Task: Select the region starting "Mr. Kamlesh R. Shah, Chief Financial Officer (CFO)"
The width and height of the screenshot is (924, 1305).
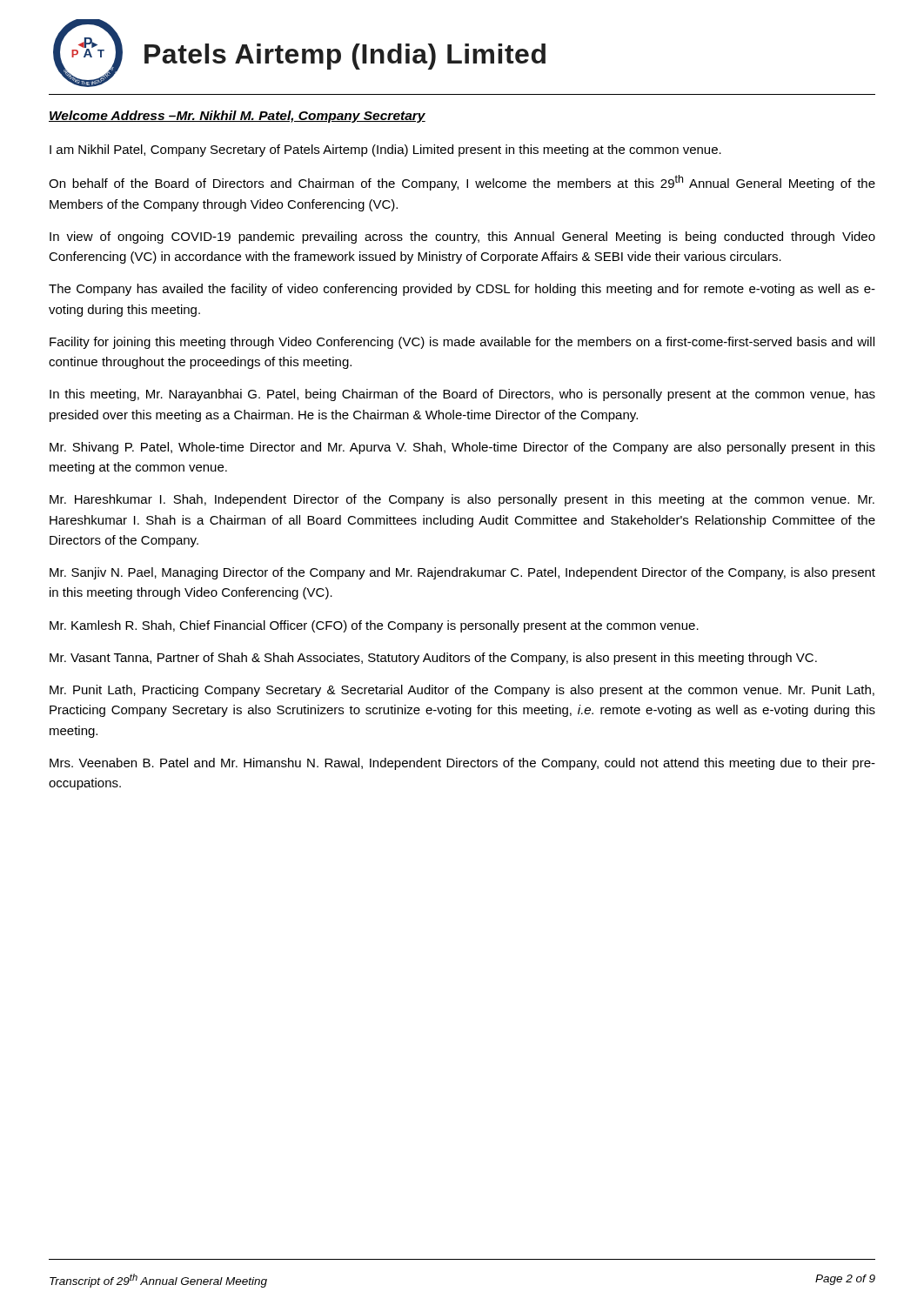Action: (374, 625)
